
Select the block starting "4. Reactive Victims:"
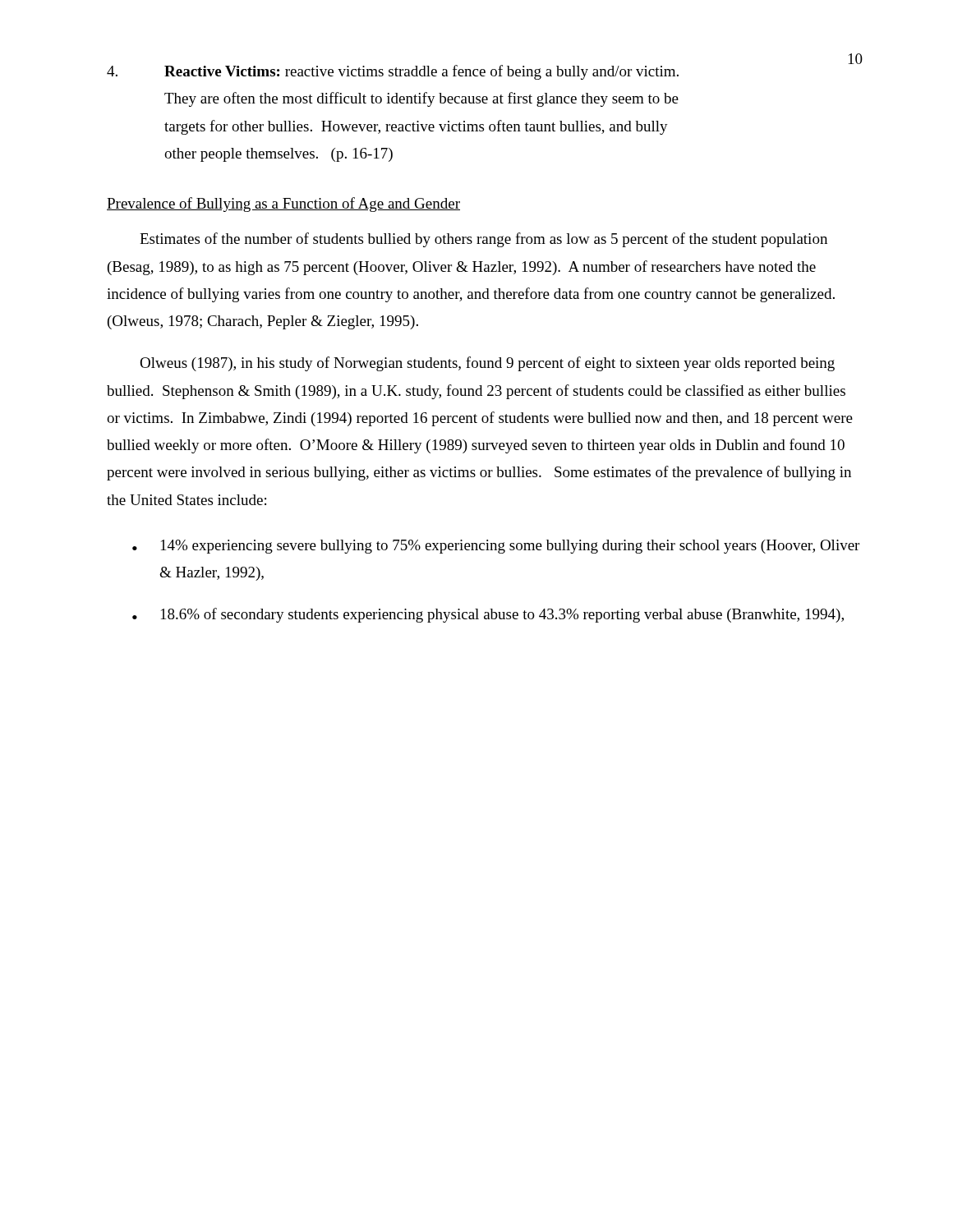tap(485, 112)
